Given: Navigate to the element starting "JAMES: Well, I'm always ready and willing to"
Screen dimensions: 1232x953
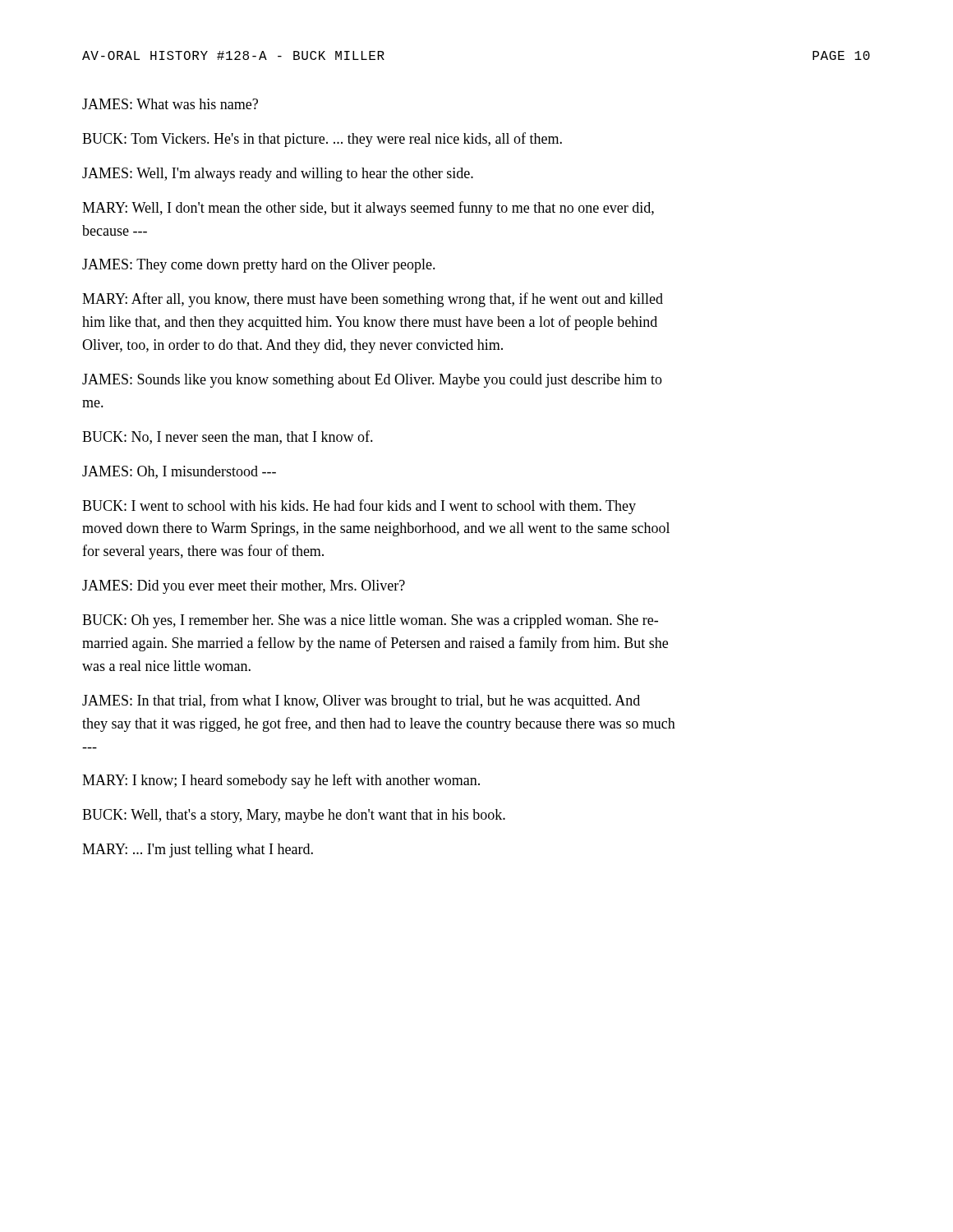Looking at the screenshot, I should [278, 173].
